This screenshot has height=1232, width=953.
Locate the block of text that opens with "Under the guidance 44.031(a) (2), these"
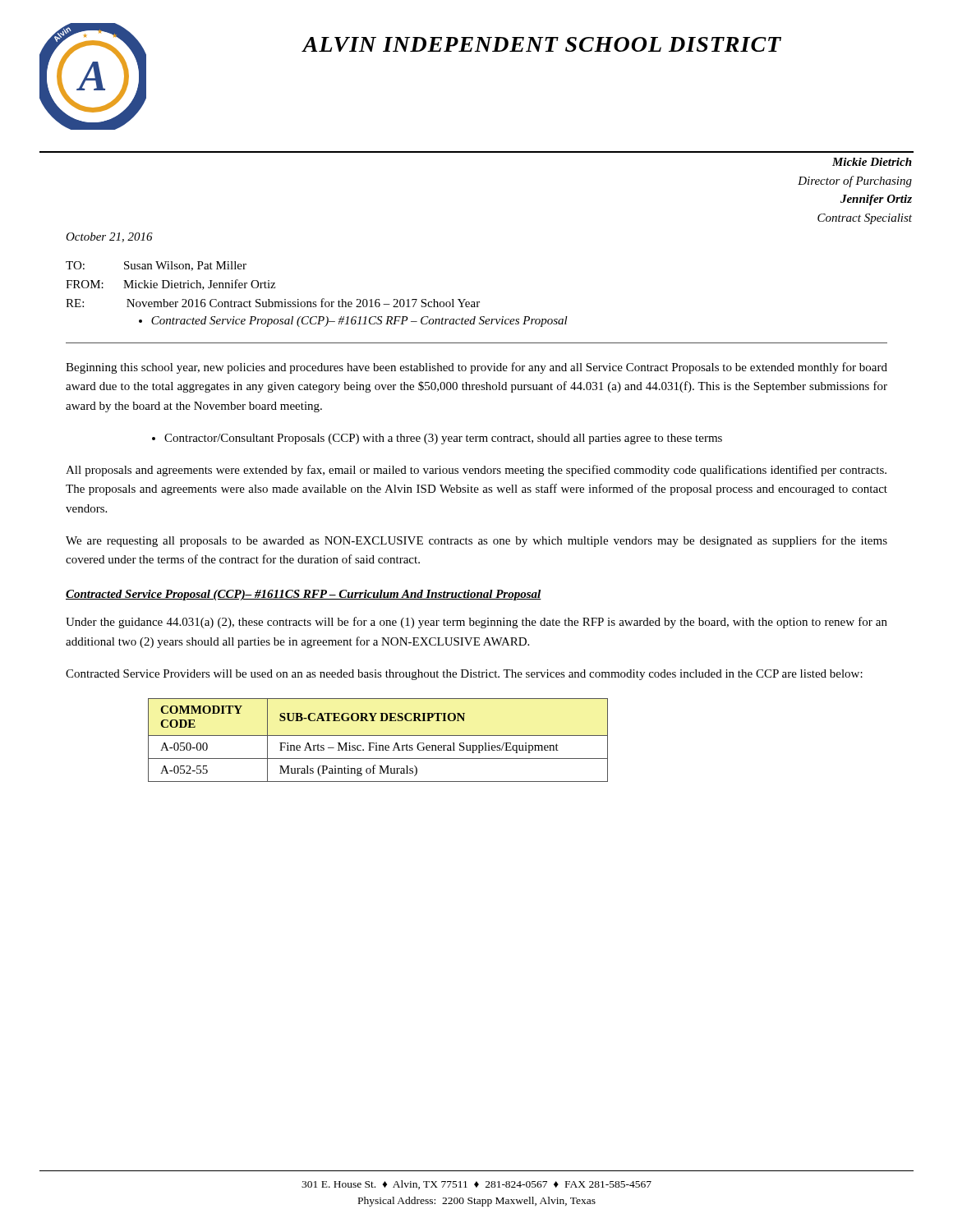[x=476, y=632]
